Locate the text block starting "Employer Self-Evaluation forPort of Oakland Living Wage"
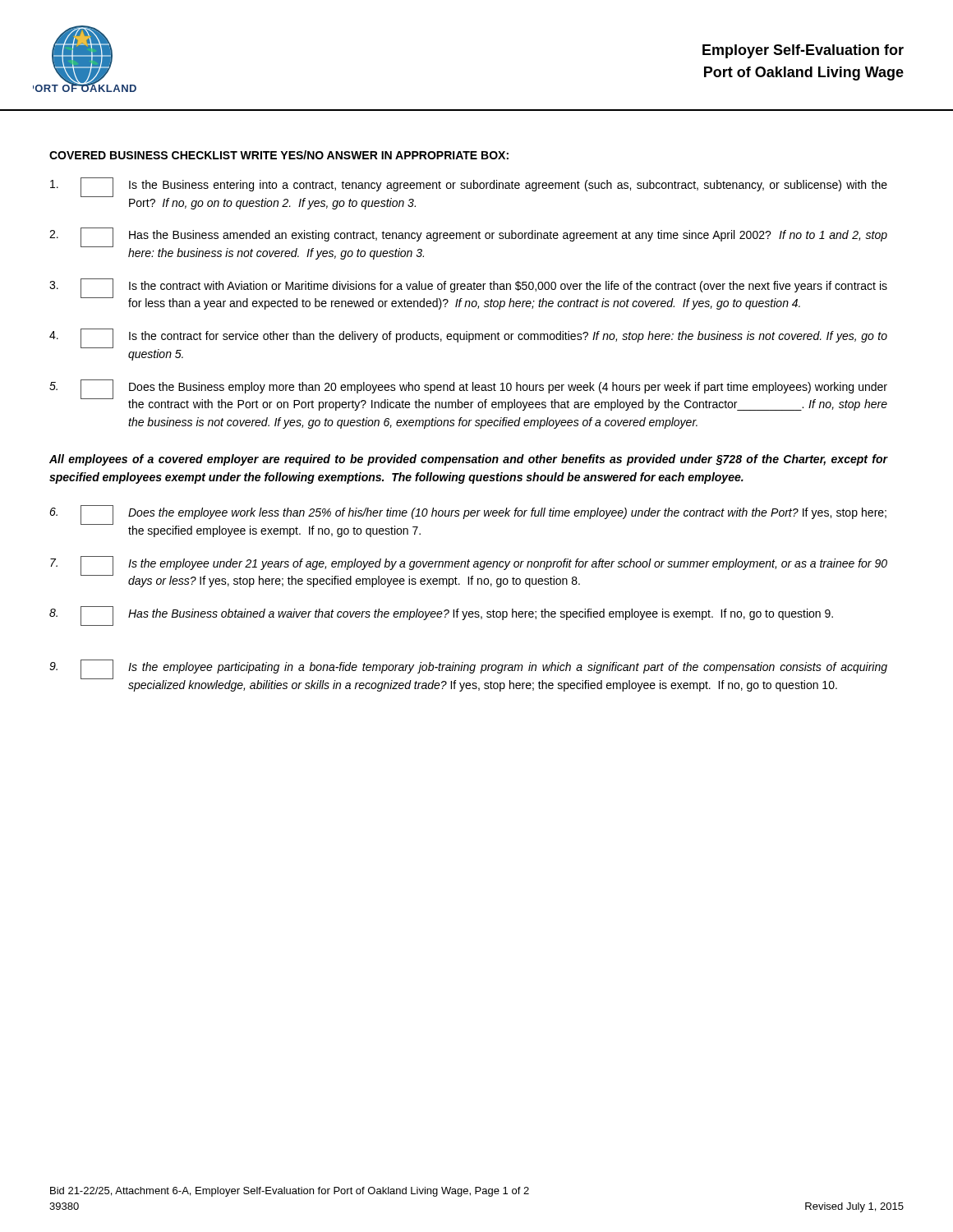 [803, 61]
